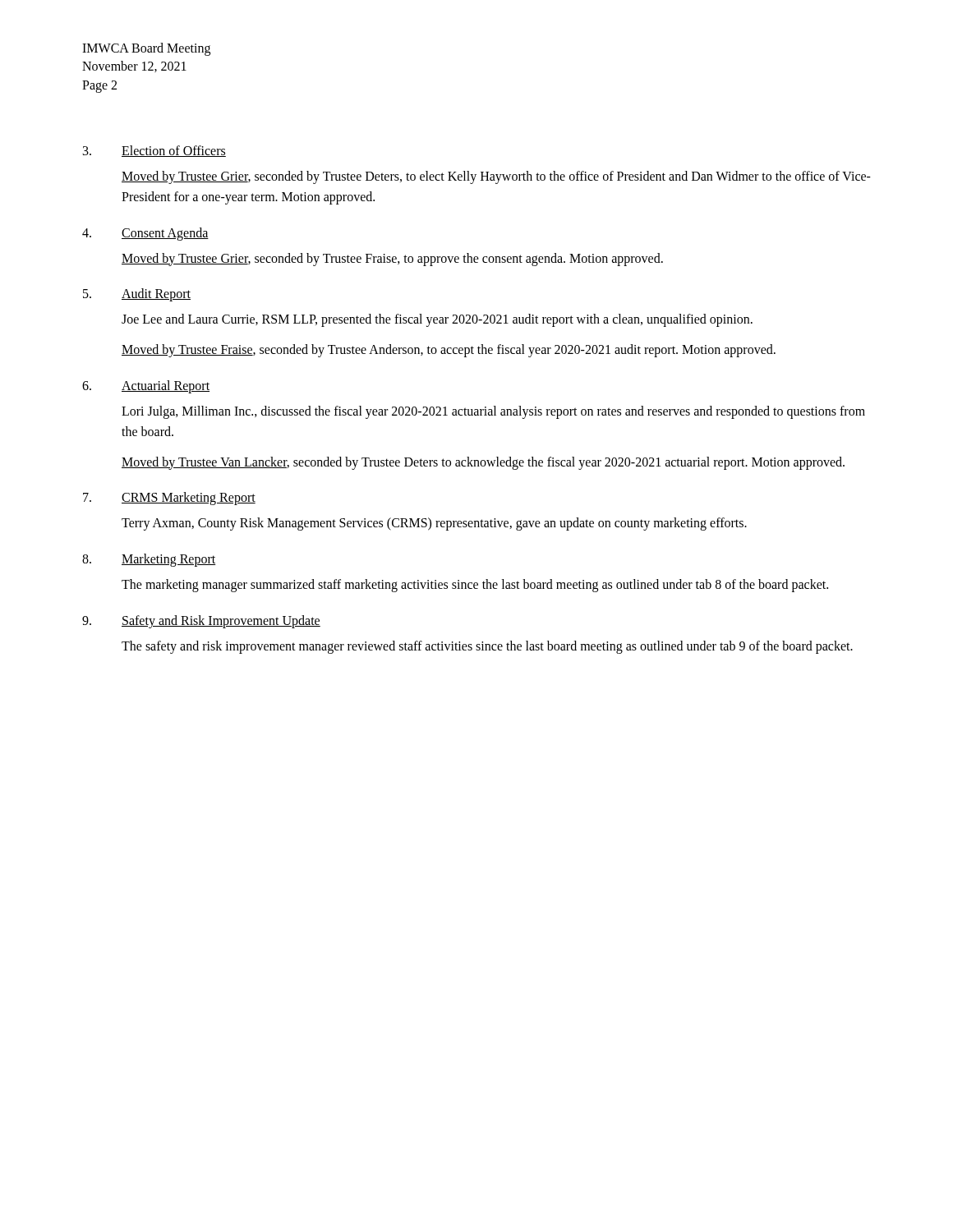Point to the block beginning "8. Marketing Report The"
953x1232 pixels.
coord(476,574)
